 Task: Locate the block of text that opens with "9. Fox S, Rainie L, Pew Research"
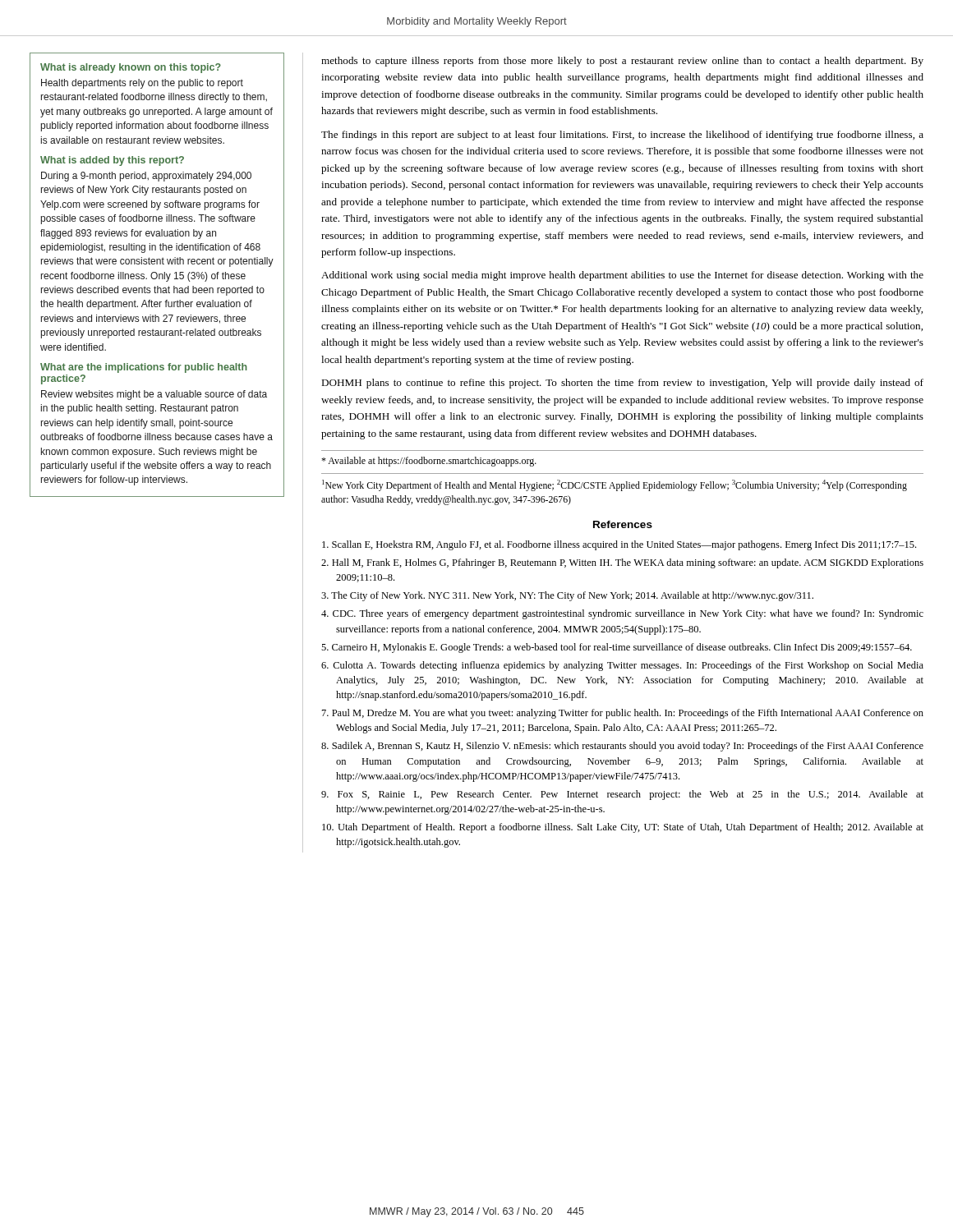pyautogui.click(x=622, y=801)
